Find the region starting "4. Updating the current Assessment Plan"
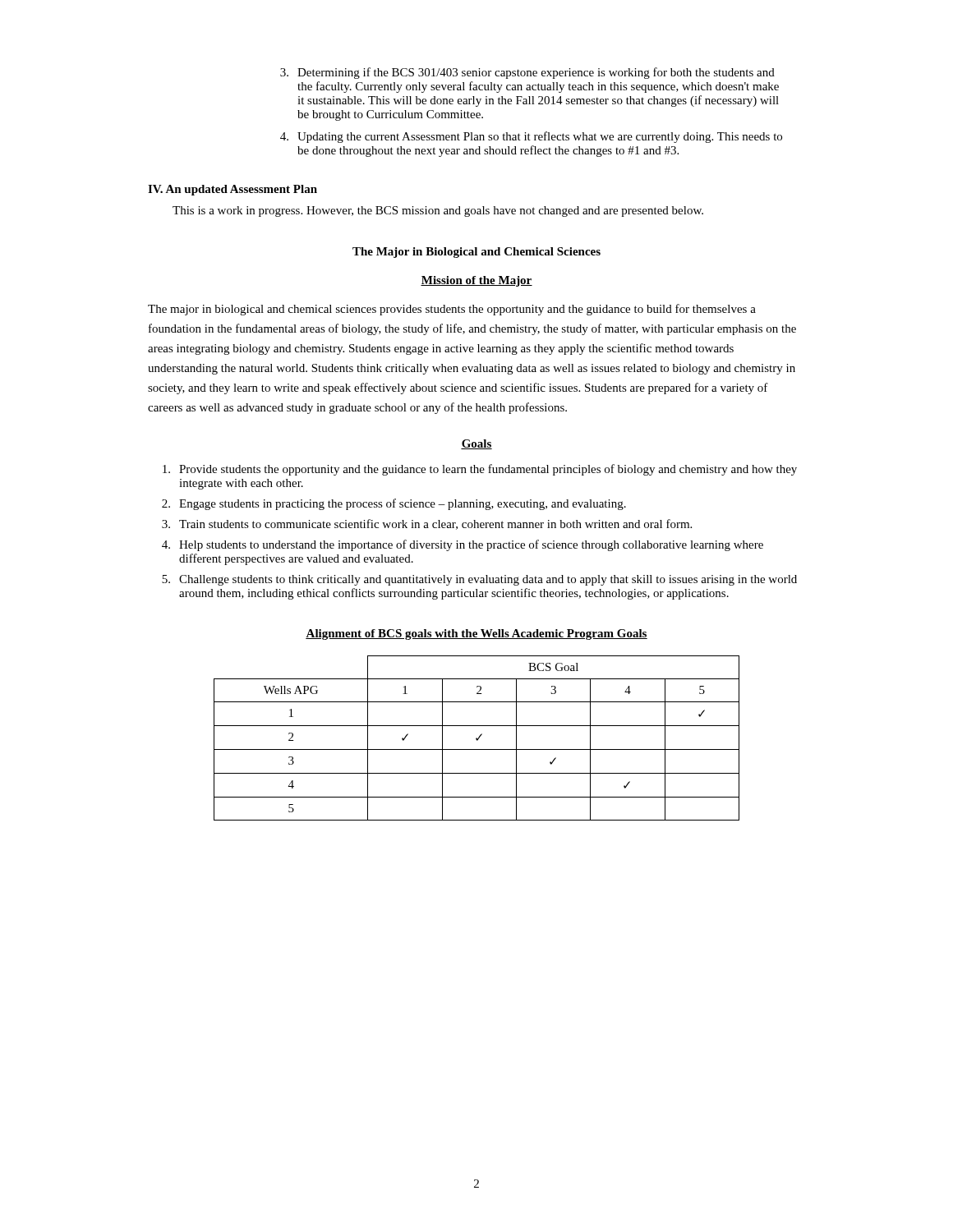This screenshot has width=953, height=1232. pos(526,144)
